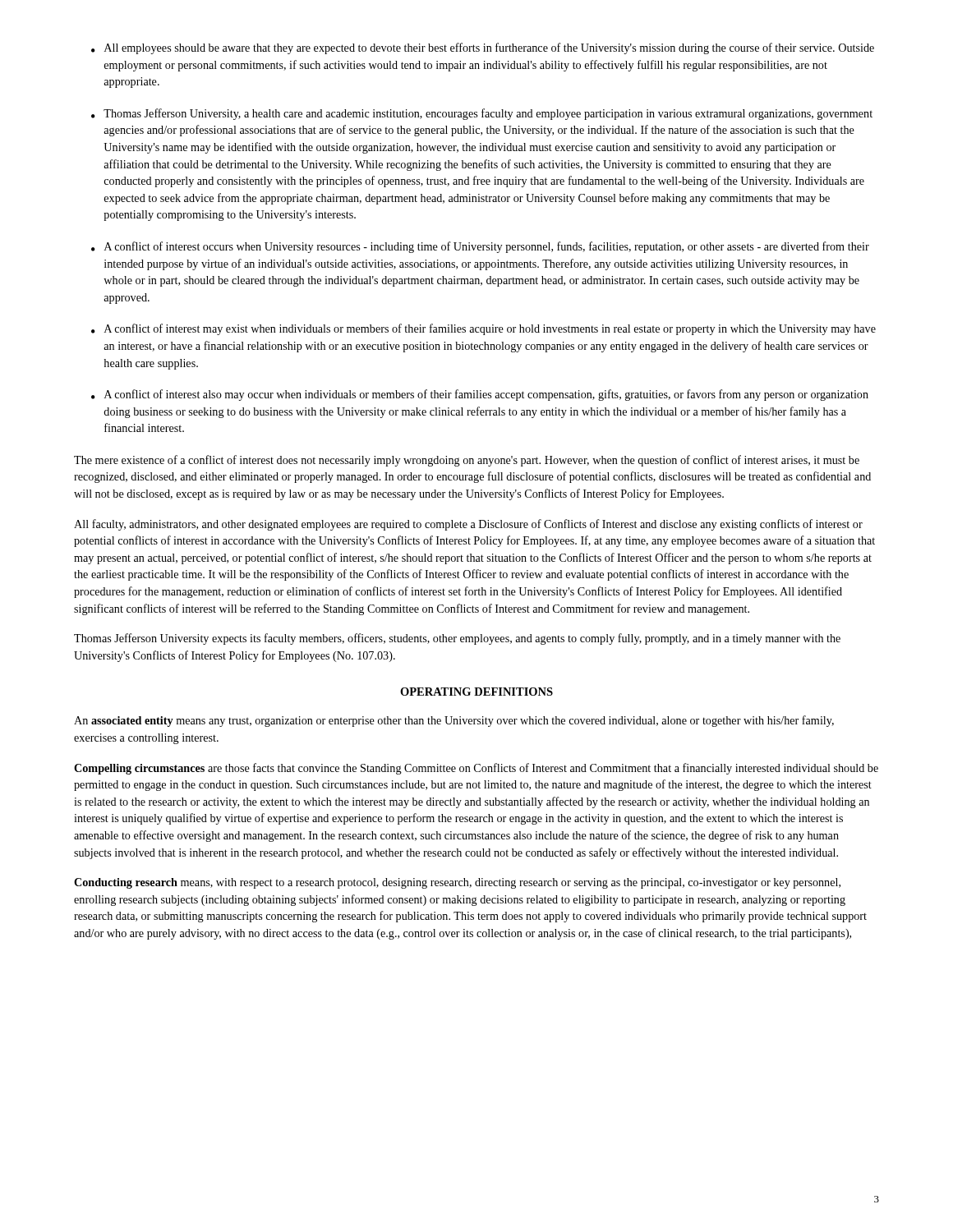953x1232 pixels.
Task: Navigate to the text block starting "• Thomas Jefferson University, a health care"
Action: [485, 164]
